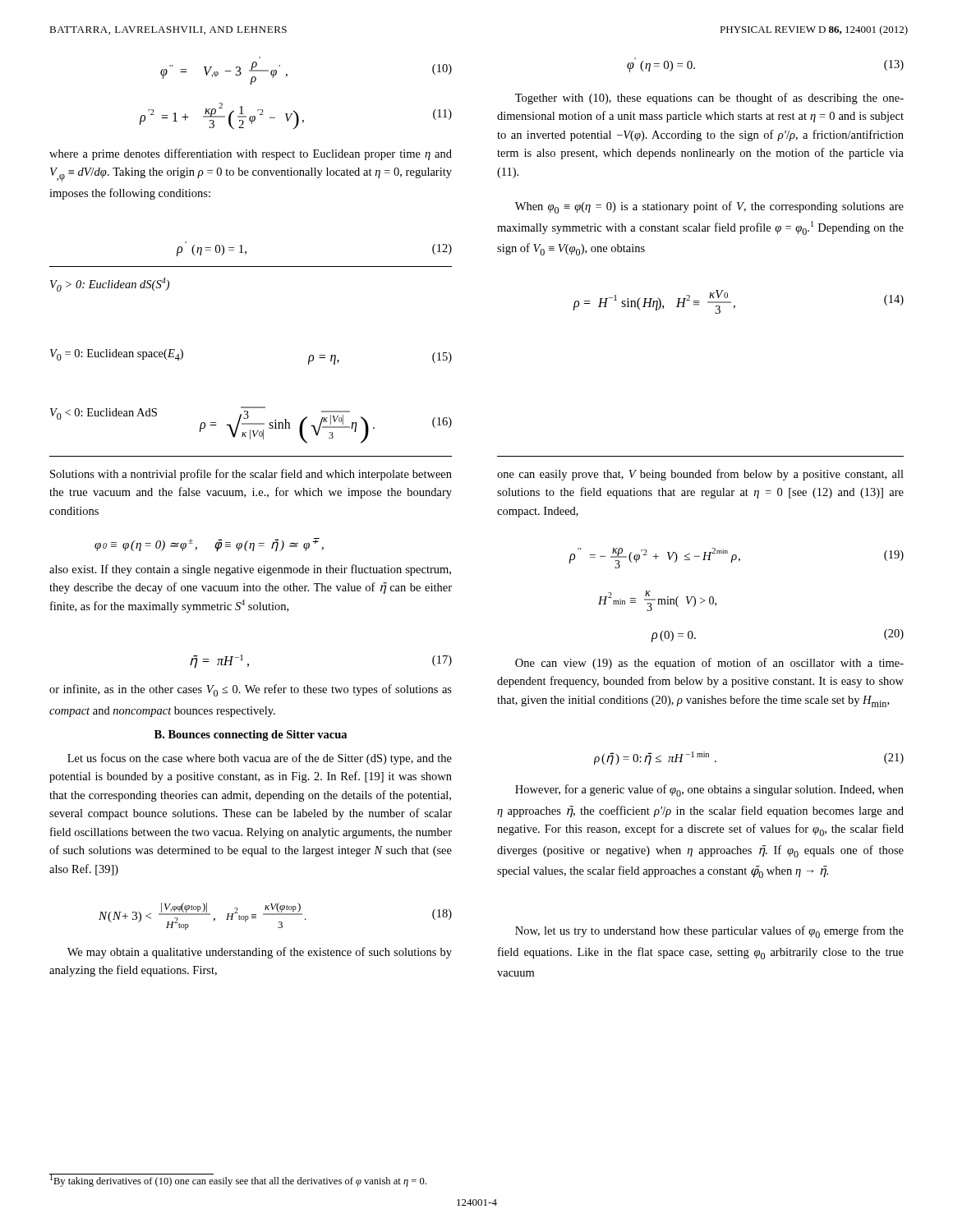Image resolution: width=953 pixels, height=1232 pixels.
Task: Navigate to the text block starting "ρ = H −1 sin("
Action: 700,299
